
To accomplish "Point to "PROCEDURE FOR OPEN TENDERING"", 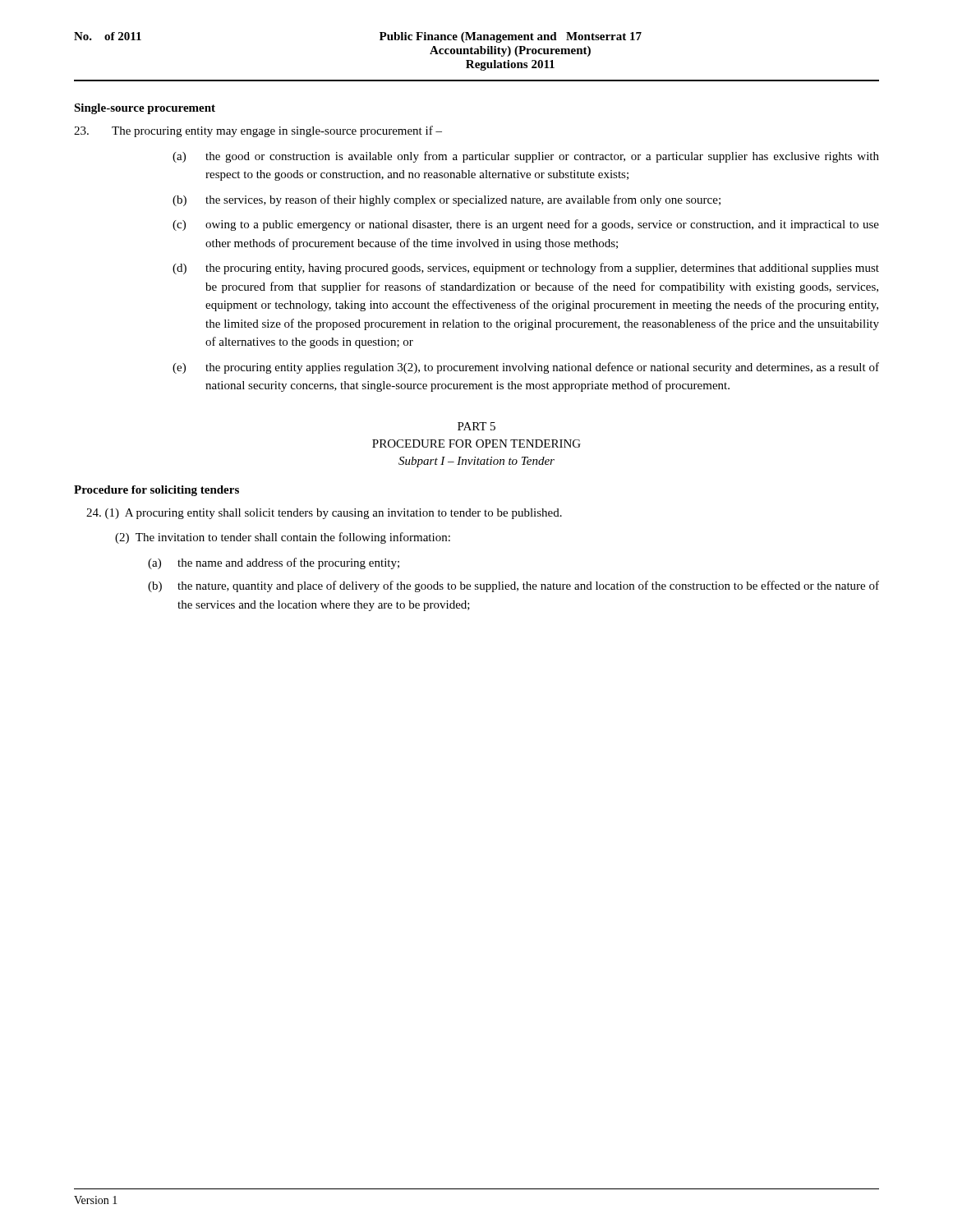I will 476,443.
